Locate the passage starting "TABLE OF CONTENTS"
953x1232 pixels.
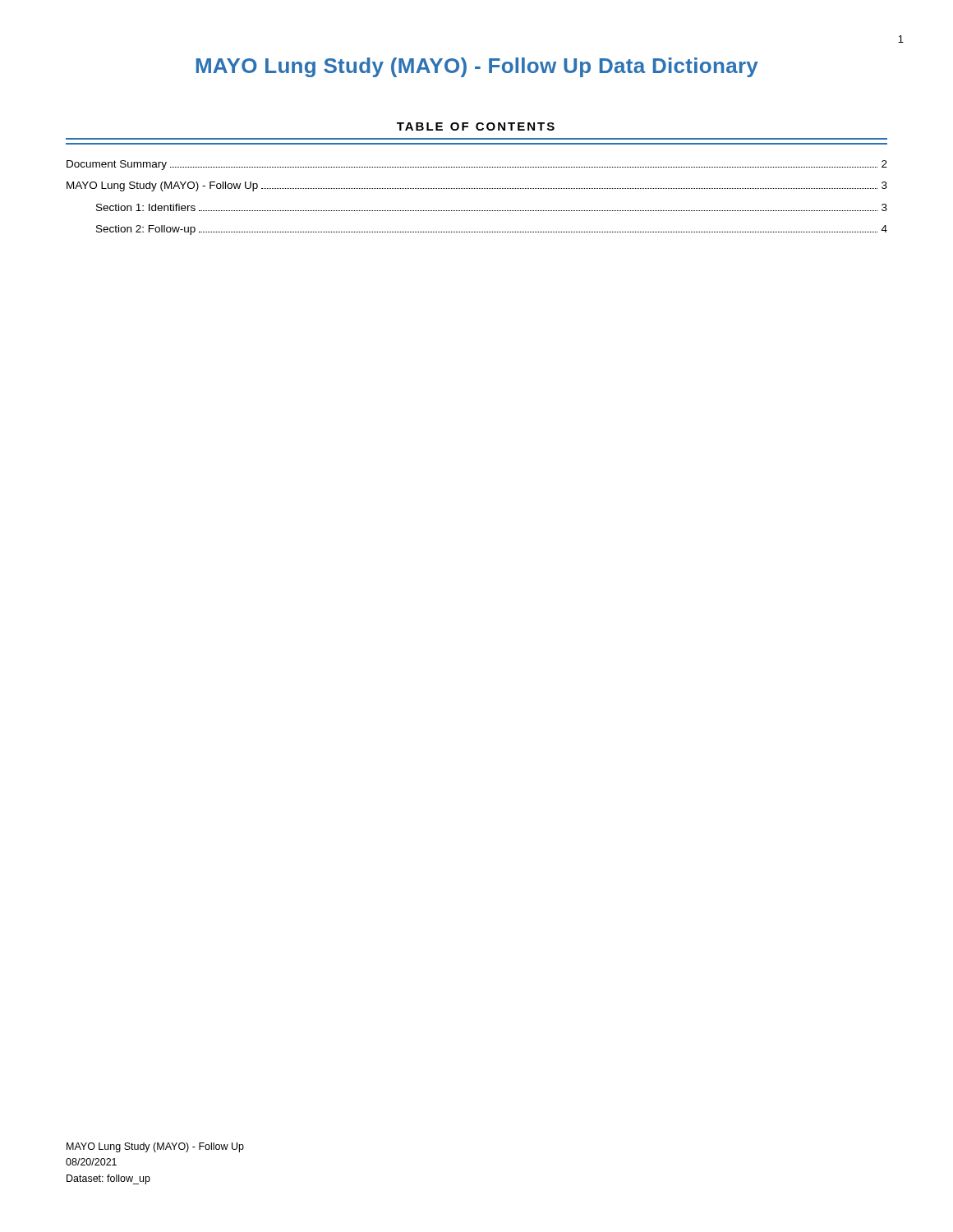(476, 126)
